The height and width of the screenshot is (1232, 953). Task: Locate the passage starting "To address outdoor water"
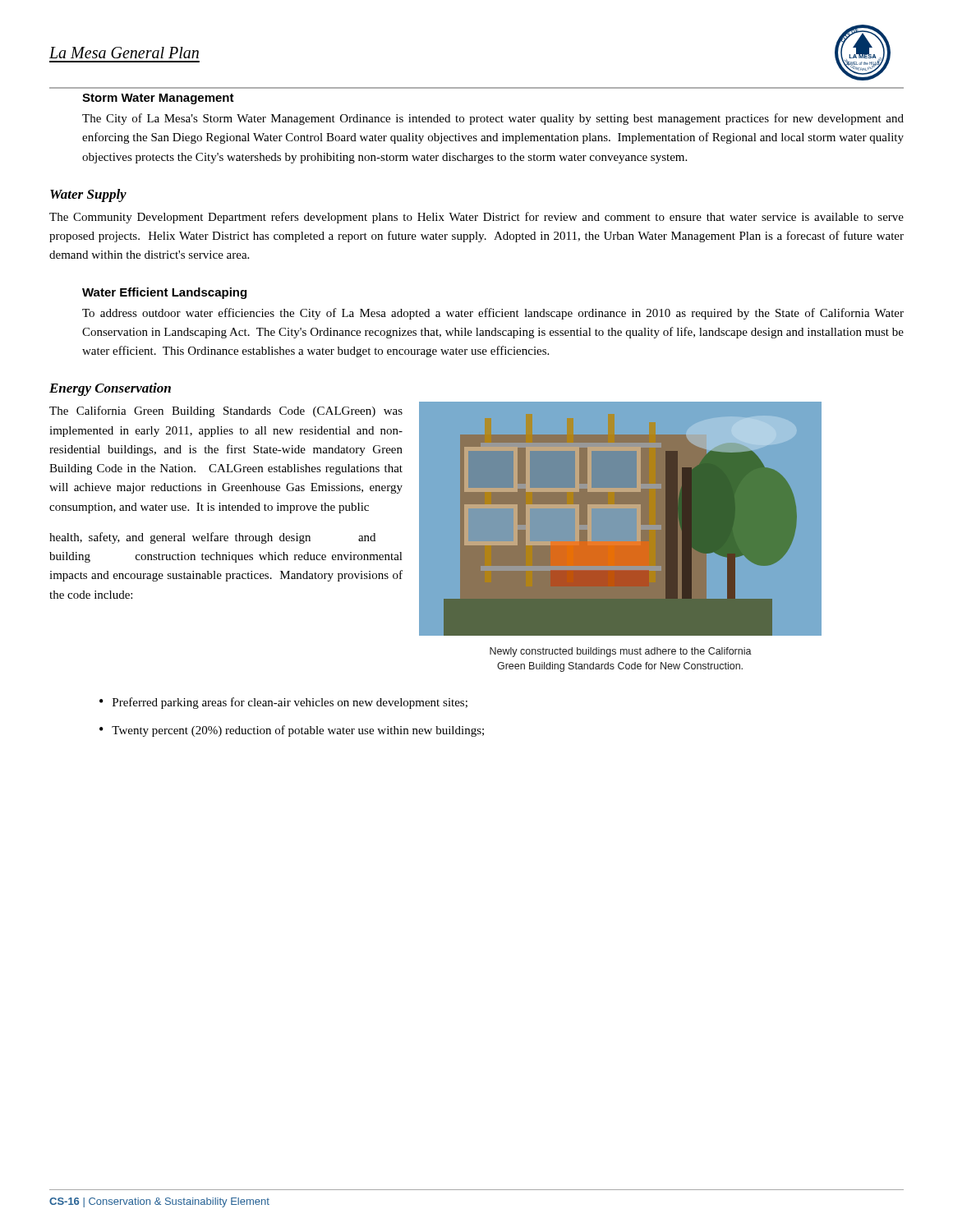(493, 332)
